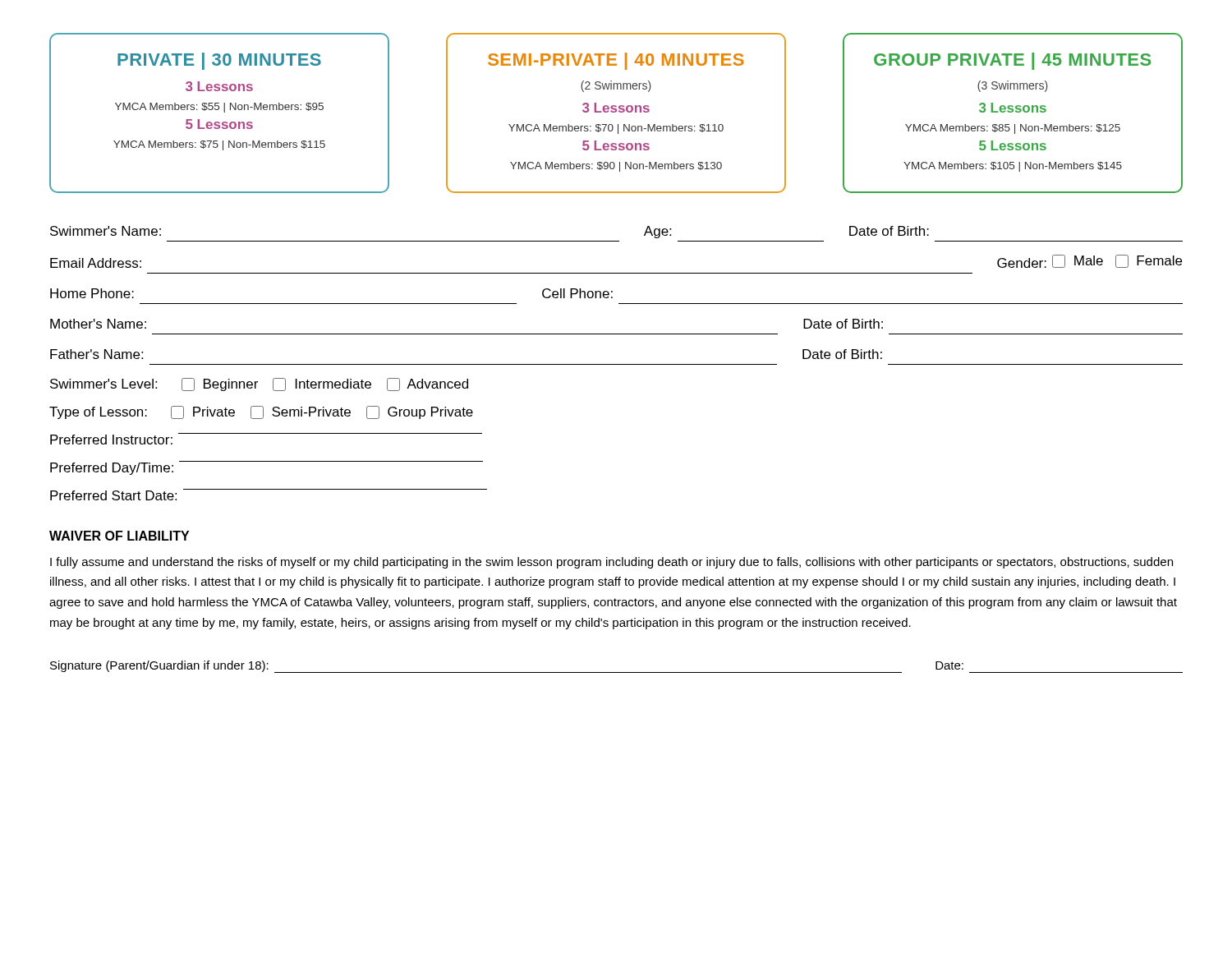Point to the text block starting "PRIVATE | 30 MINUTES 3 Lessons"
Viewport: 1232px width, 953px height.
(x=219, y=101)
